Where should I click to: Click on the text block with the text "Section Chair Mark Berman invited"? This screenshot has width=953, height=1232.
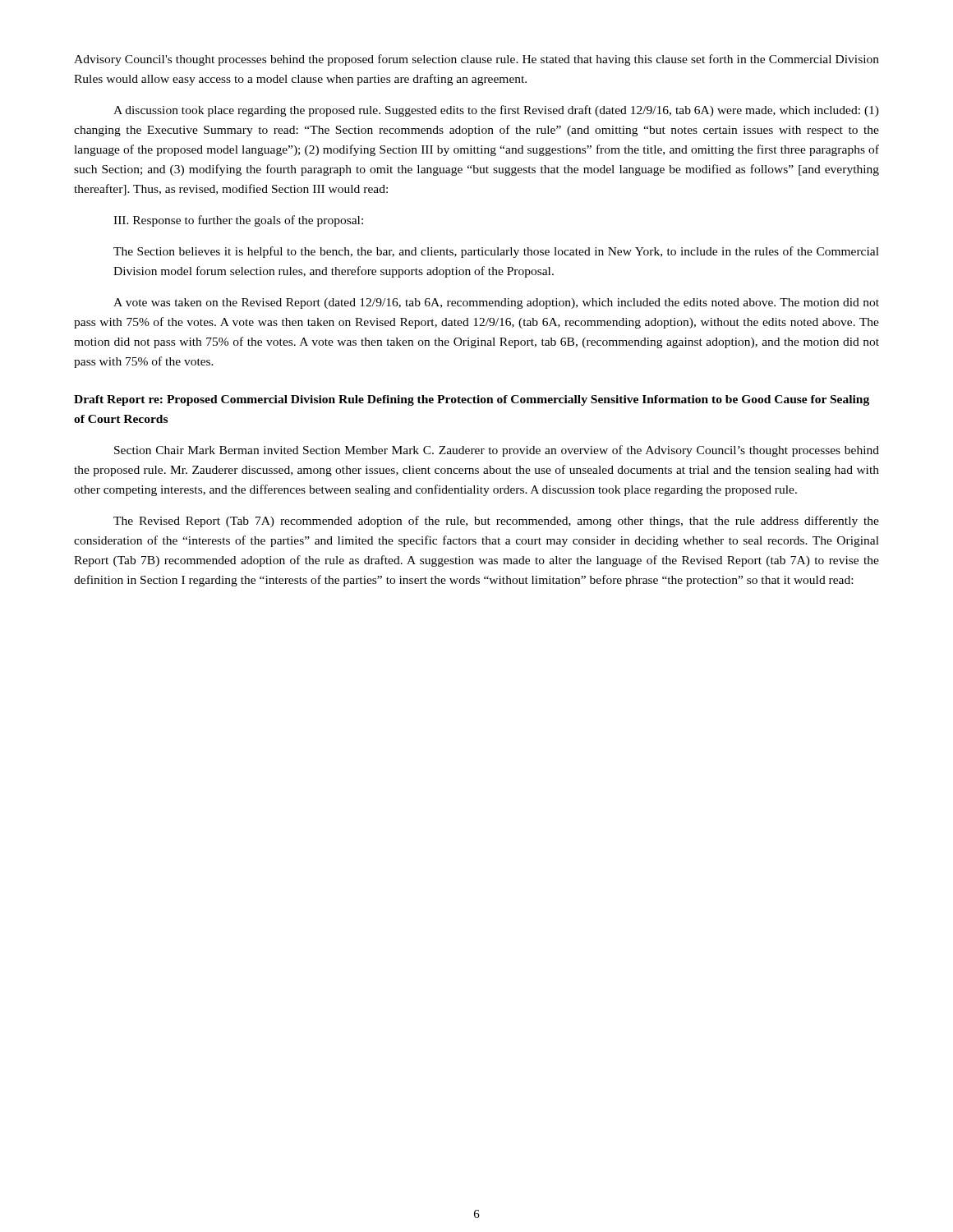coord(476,470)
